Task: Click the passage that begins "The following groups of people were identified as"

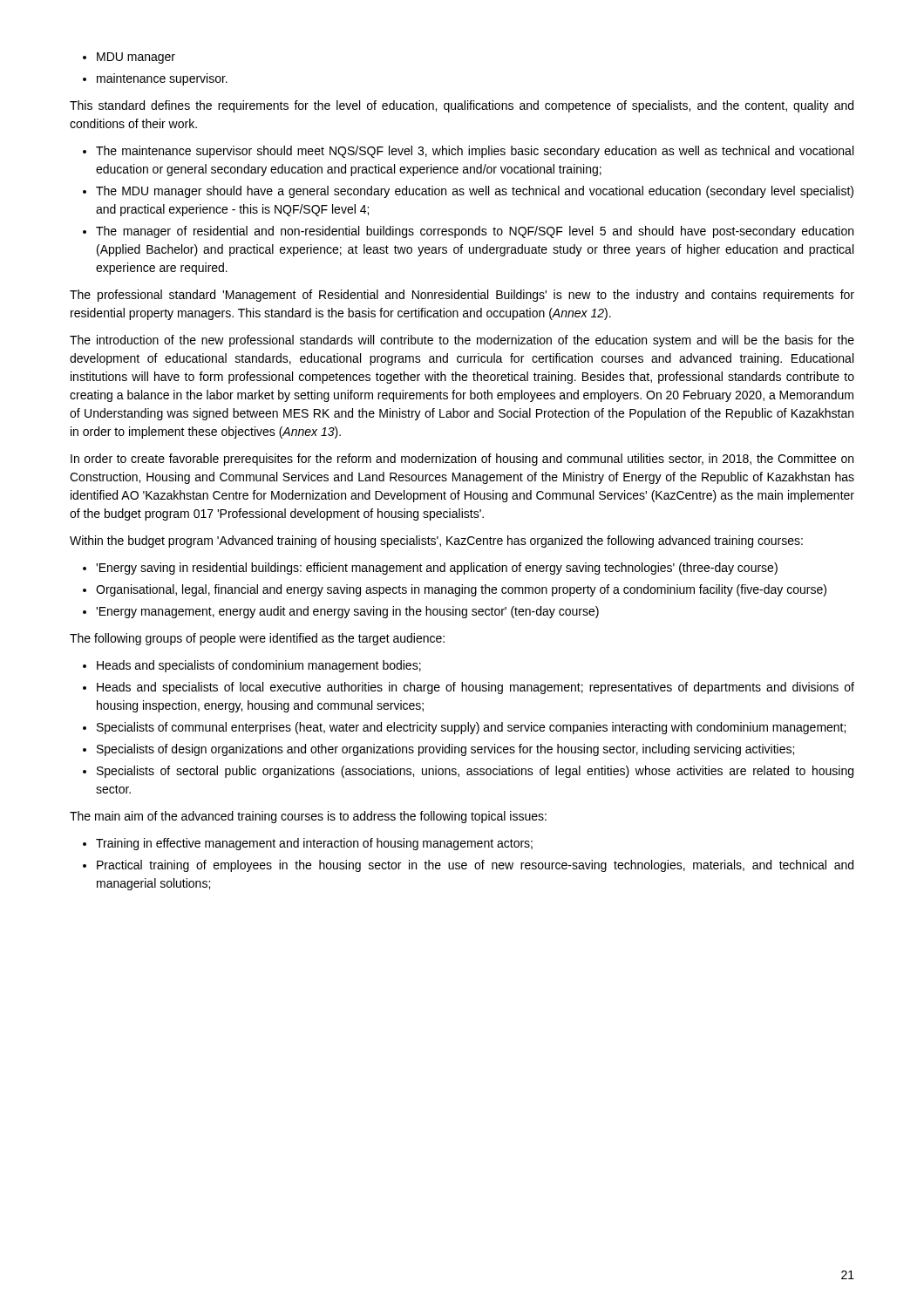Action: [x=257, y=639]
